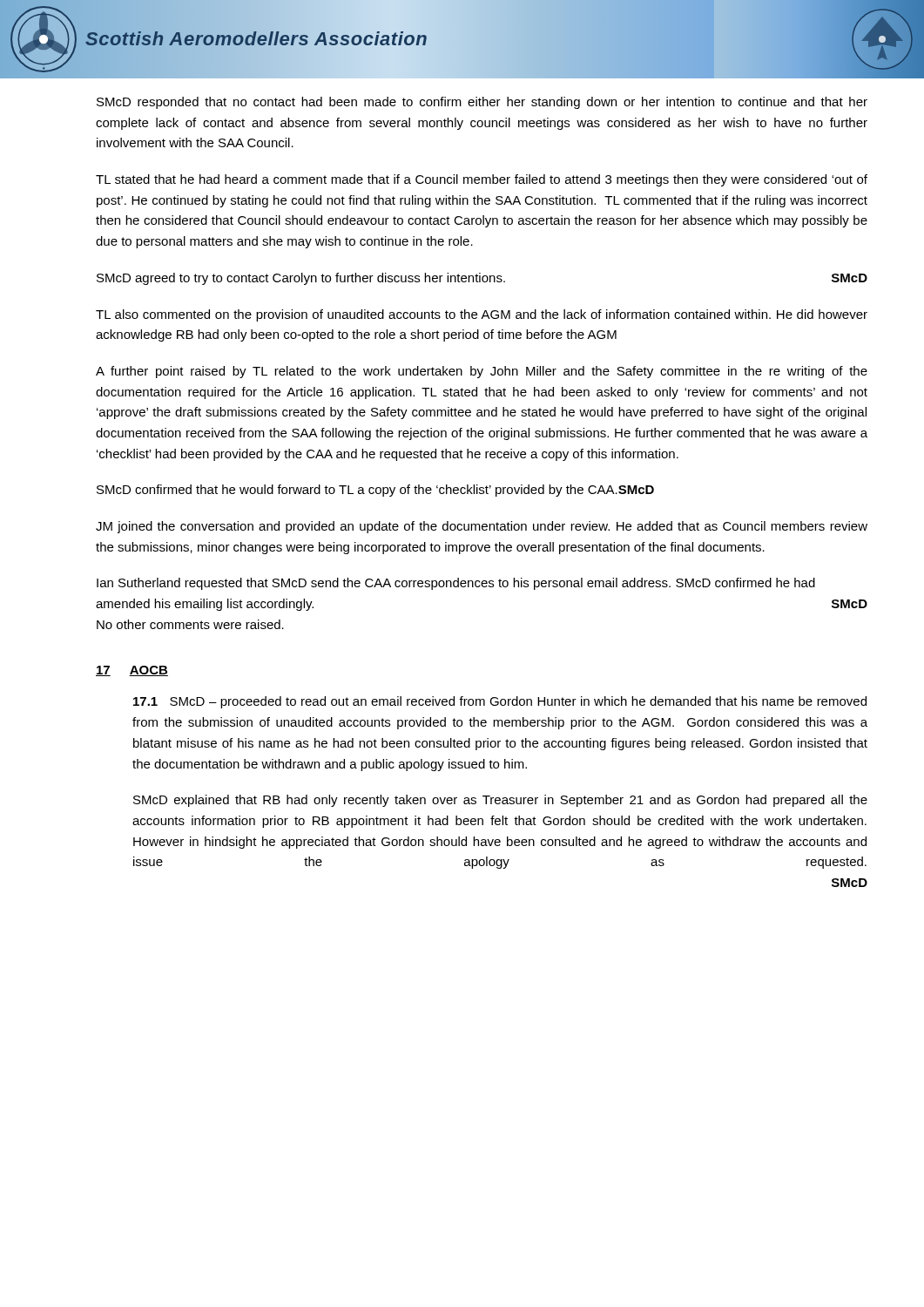Point to the block beginning "TL also commented on the provision"
The height and width of the screenshot is (1307, 924).
click(482, 324)
